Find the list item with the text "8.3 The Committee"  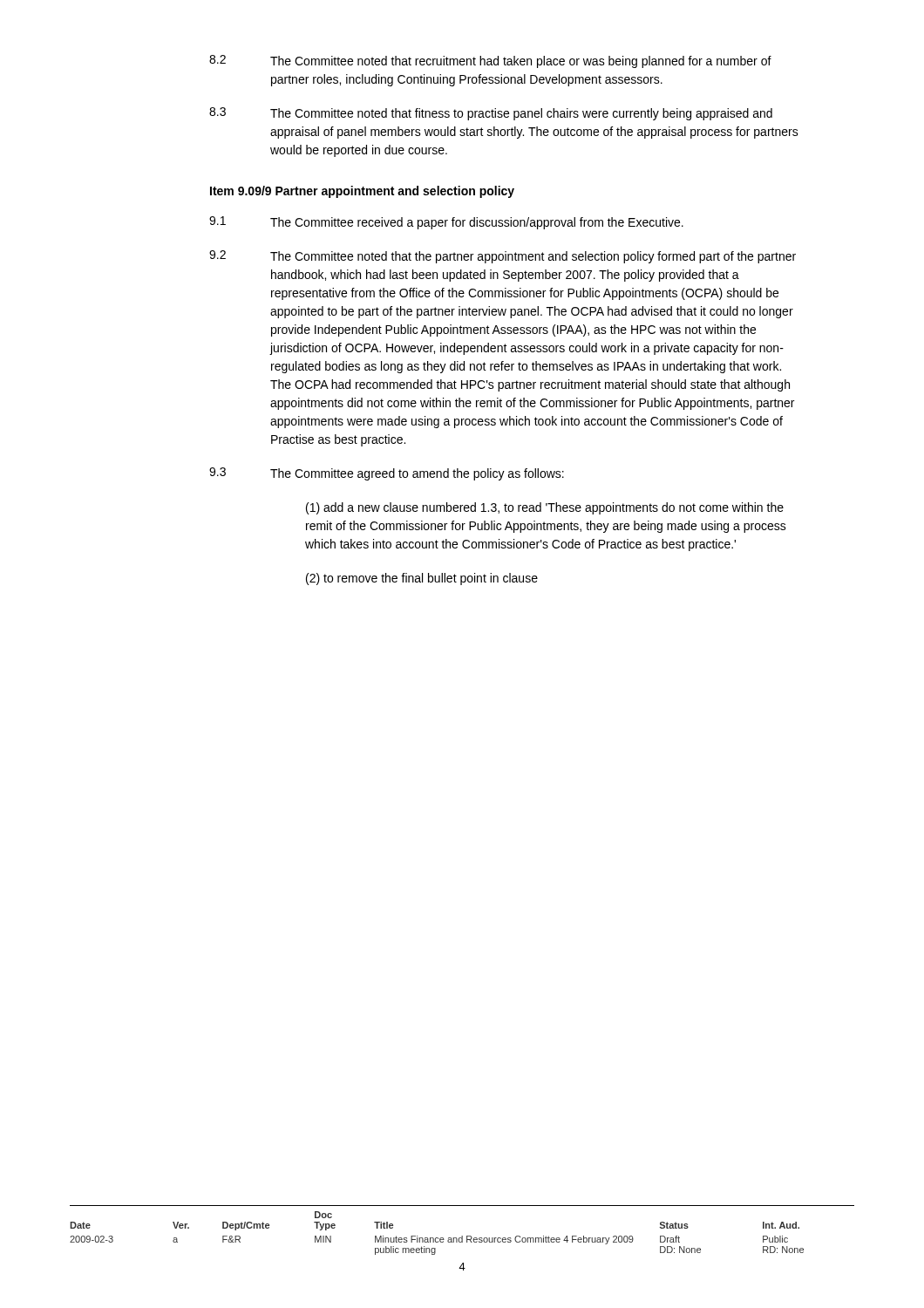[506, 132]
